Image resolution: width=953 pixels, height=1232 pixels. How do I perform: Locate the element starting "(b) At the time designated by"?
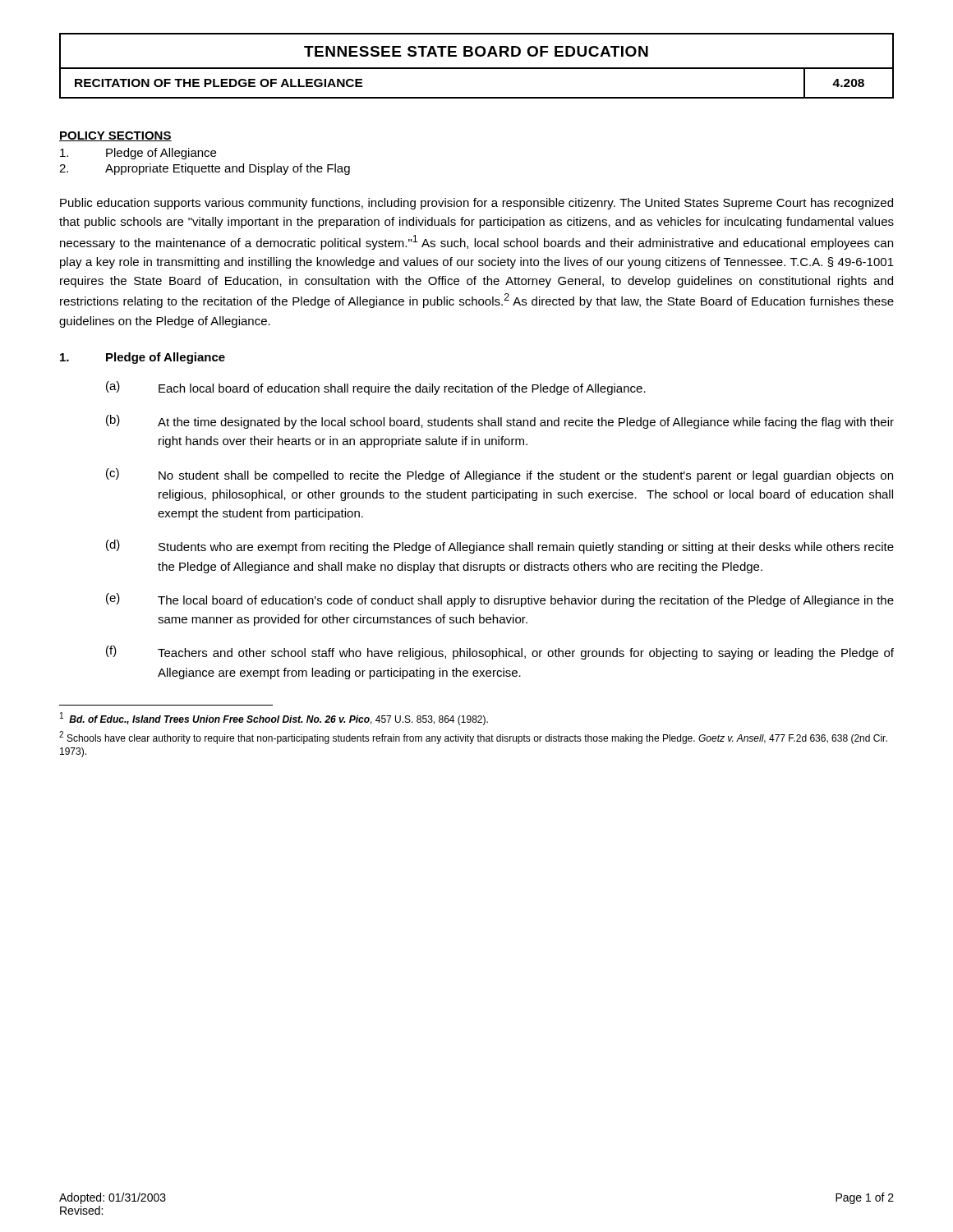pos(499,431)
